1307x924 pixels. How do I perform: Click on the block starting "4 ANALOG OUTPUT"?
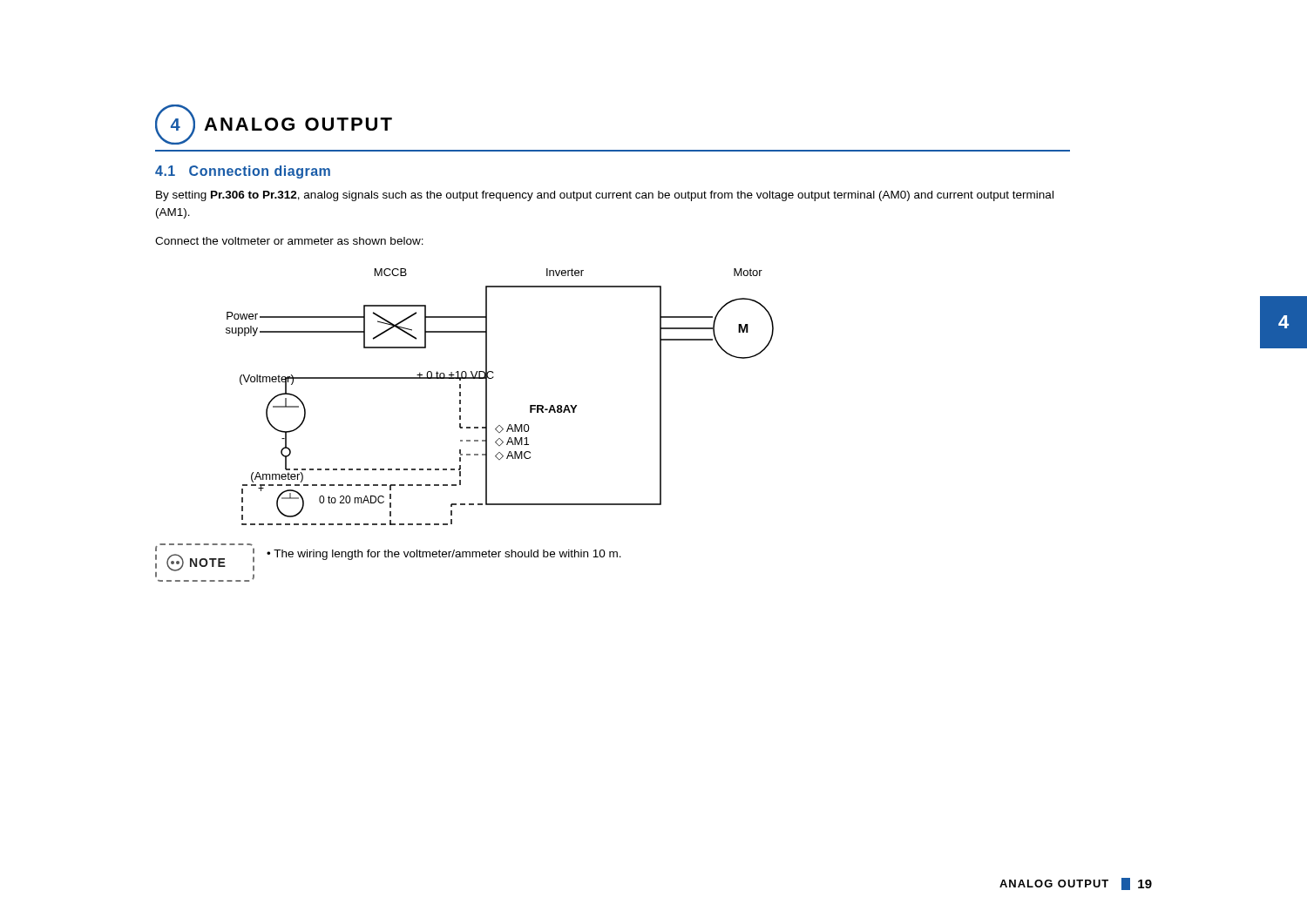tap(274, 125)
